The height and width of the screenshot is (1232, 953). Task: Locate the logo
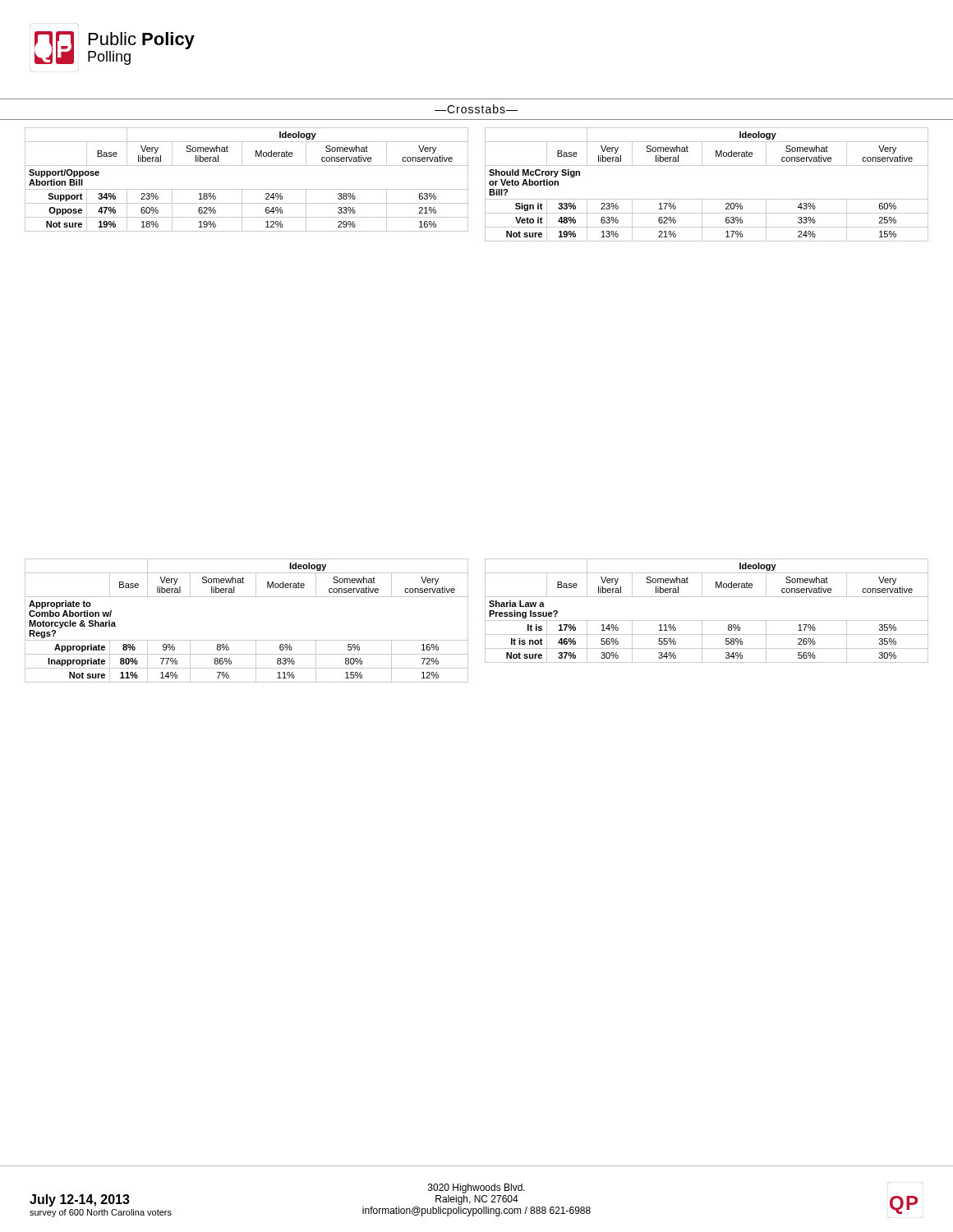point(112,48)
